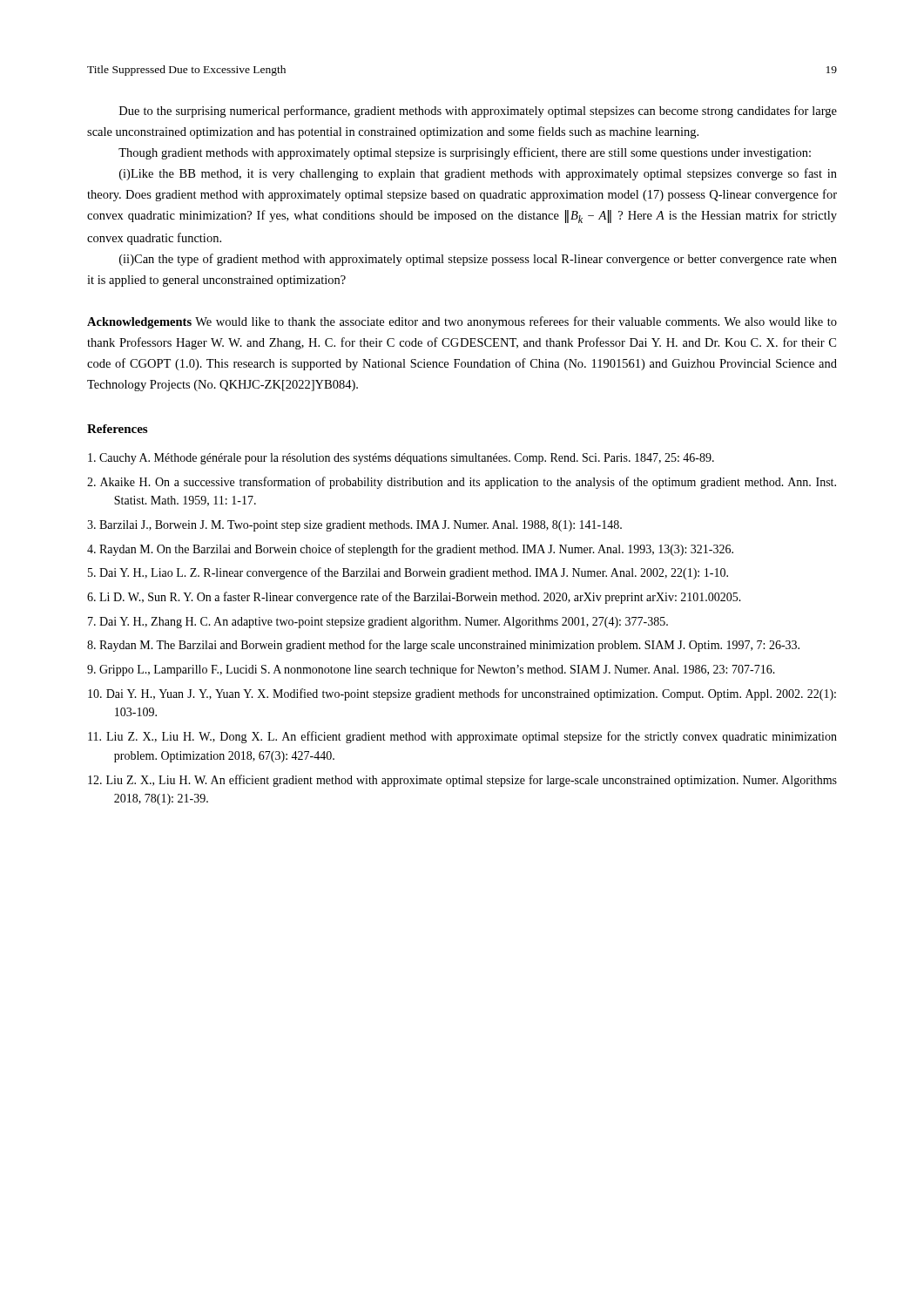Locate the text block that says "(ii)Can the type of"
Image resolution: width=924 pixels, height=1307 pixels.
coord(462,270)
